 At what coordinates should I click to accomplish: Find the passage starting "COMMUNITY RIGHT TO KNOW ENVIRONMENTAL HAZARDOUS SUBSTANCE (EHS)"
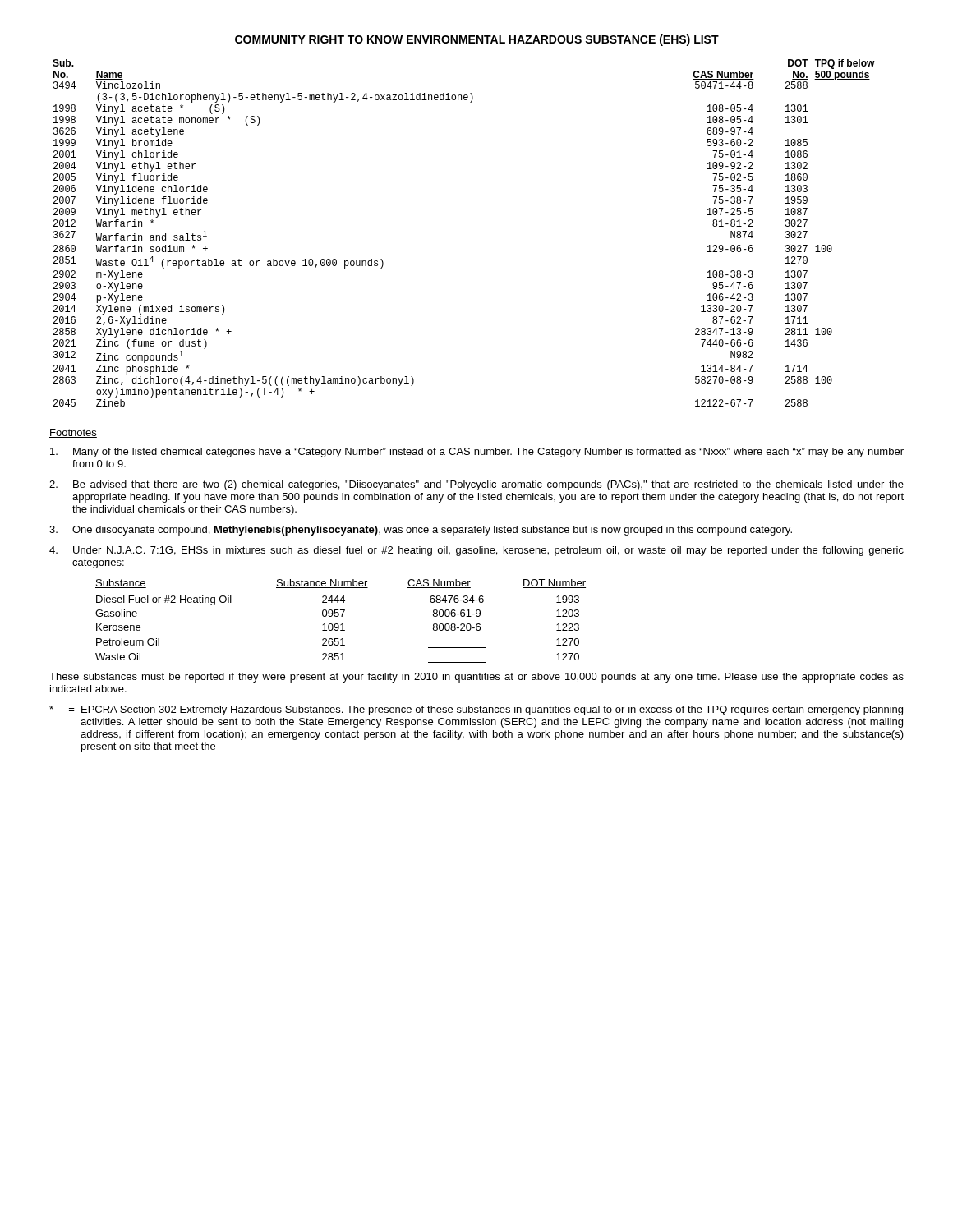[476, 39]
